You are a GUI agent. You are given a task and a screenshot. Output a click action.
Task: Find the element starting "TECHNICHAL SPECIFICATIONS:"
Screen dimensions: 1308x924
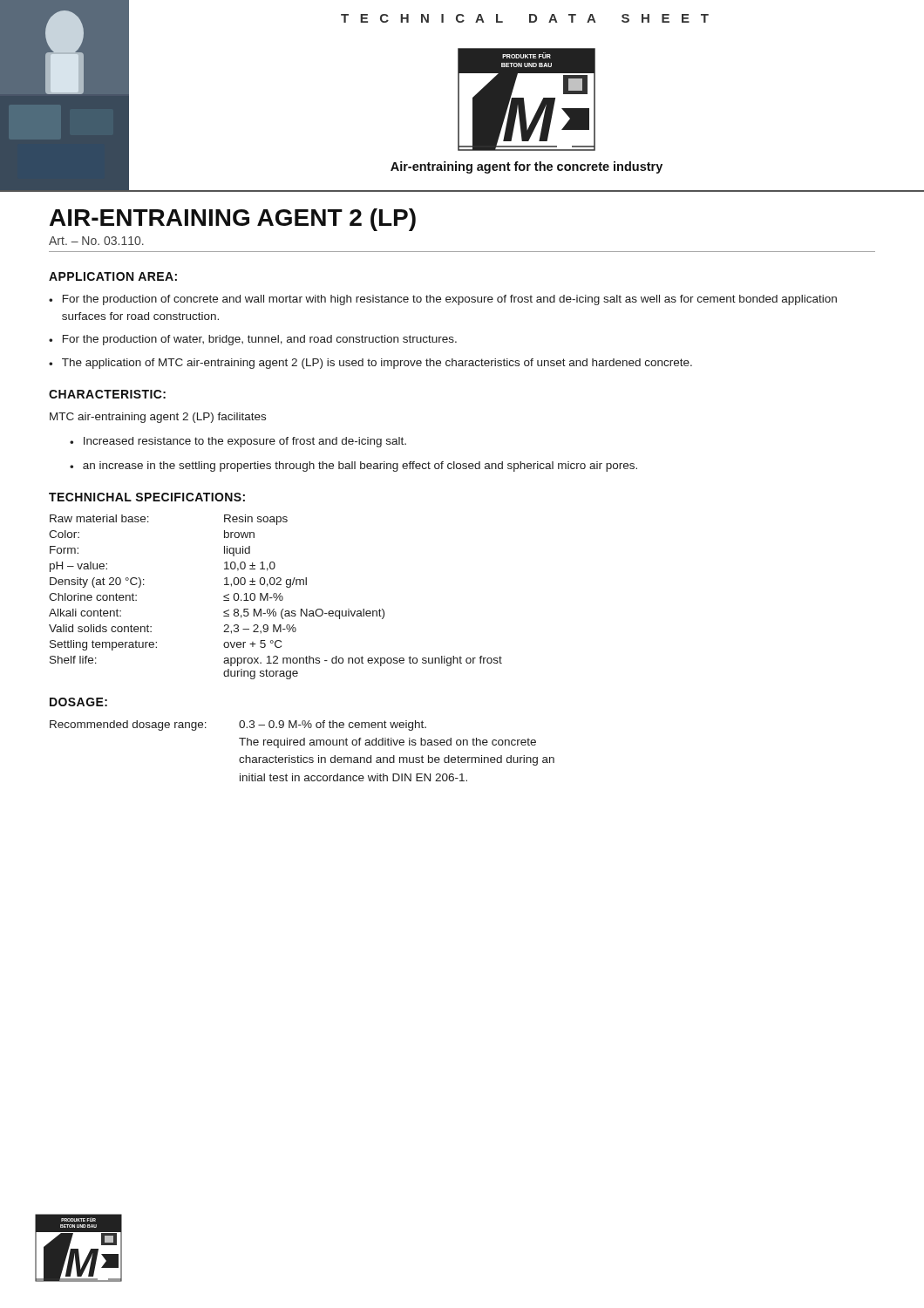(148, 497)
